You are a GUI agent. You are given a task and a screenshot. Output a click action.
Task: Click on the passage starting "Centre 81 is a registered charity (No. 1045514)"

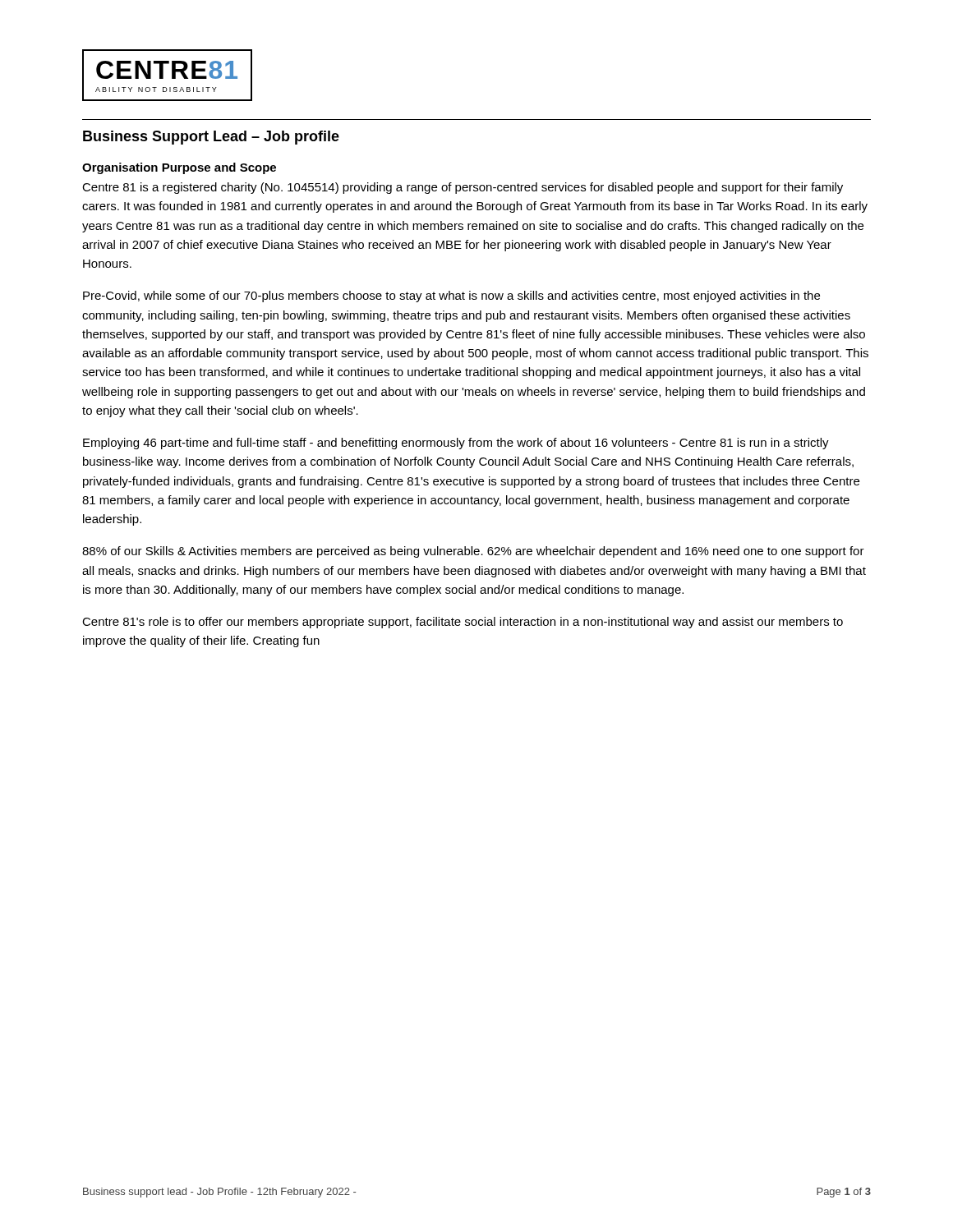click(x=475, y=225)
